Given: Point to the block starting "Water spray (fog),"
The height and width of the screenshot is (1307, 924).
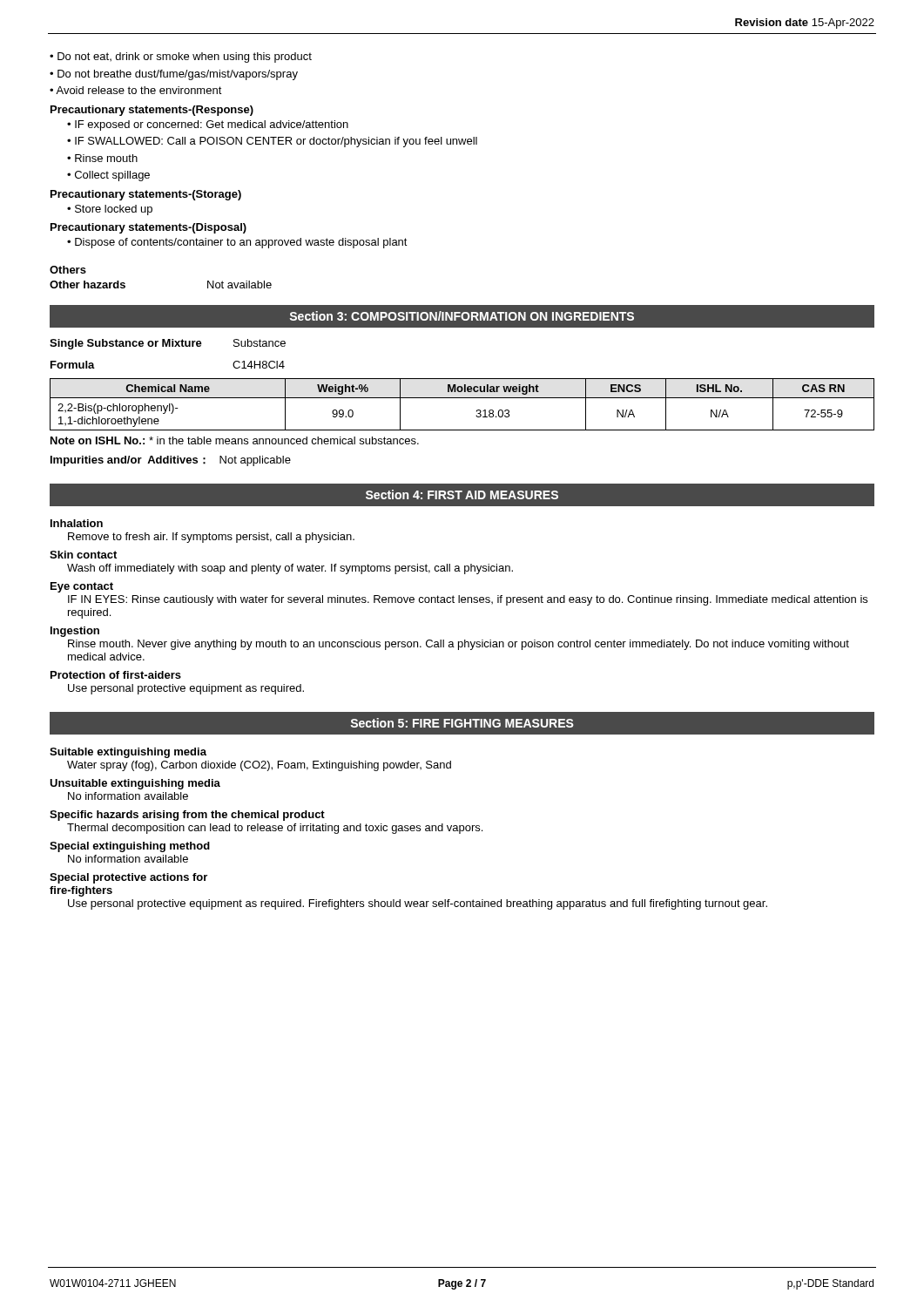Looking at the screenshot, I should click(259, 764).
